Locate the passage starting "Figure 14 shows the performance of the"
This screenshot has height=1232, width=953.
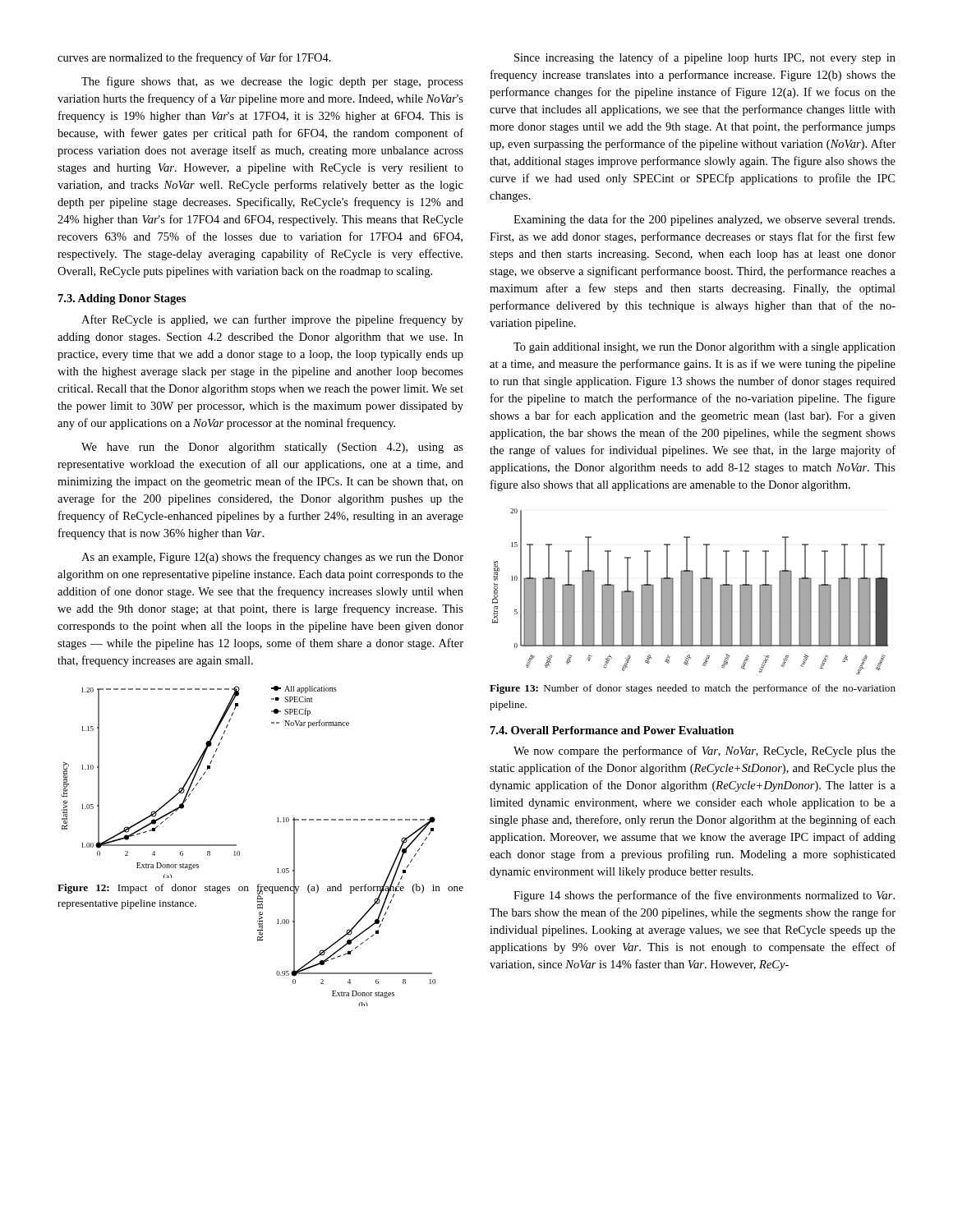click(x=693, y=930)
